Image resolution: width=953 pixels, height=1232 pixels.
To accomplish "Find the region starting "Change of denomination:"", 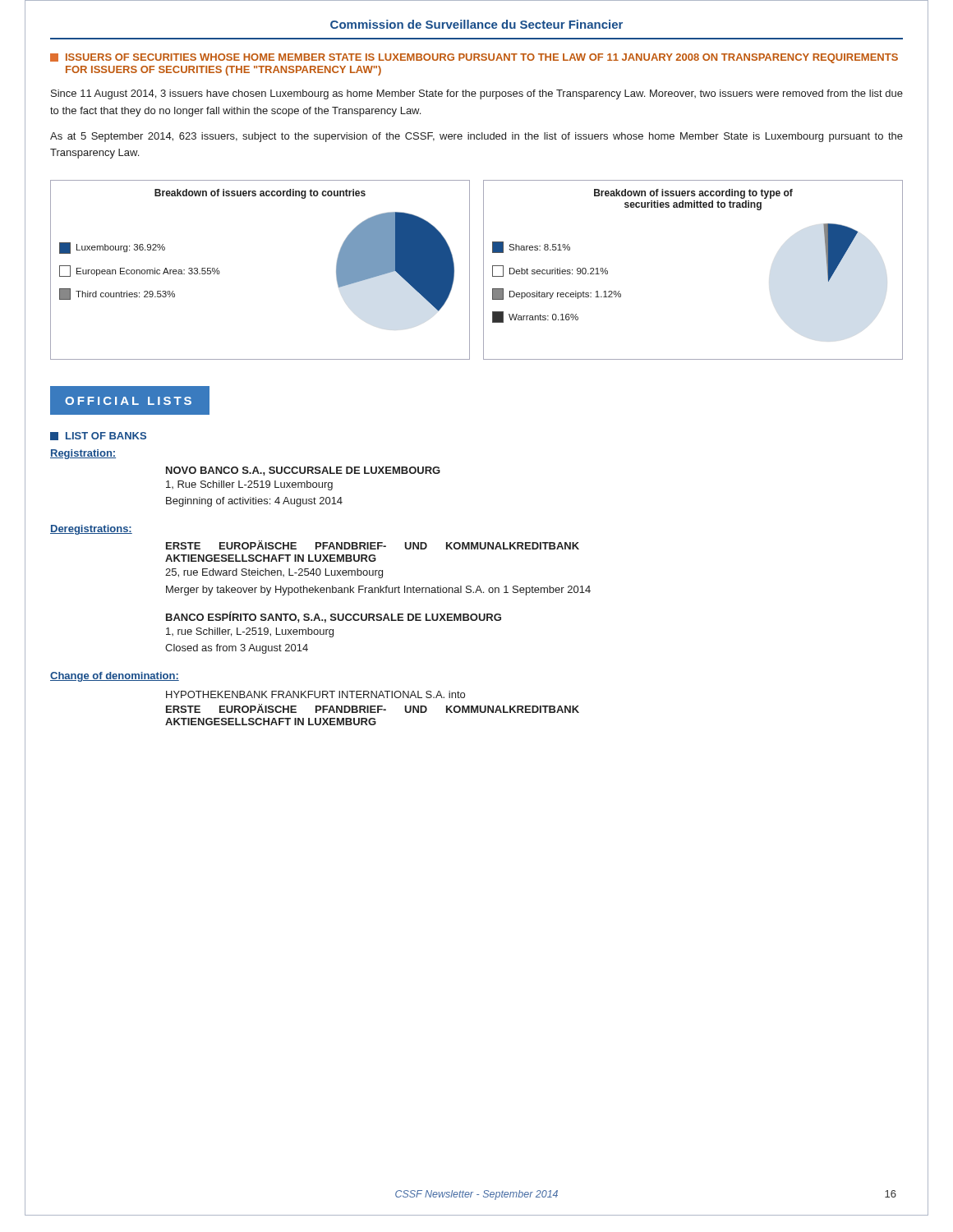I will [x=115, y=676].
